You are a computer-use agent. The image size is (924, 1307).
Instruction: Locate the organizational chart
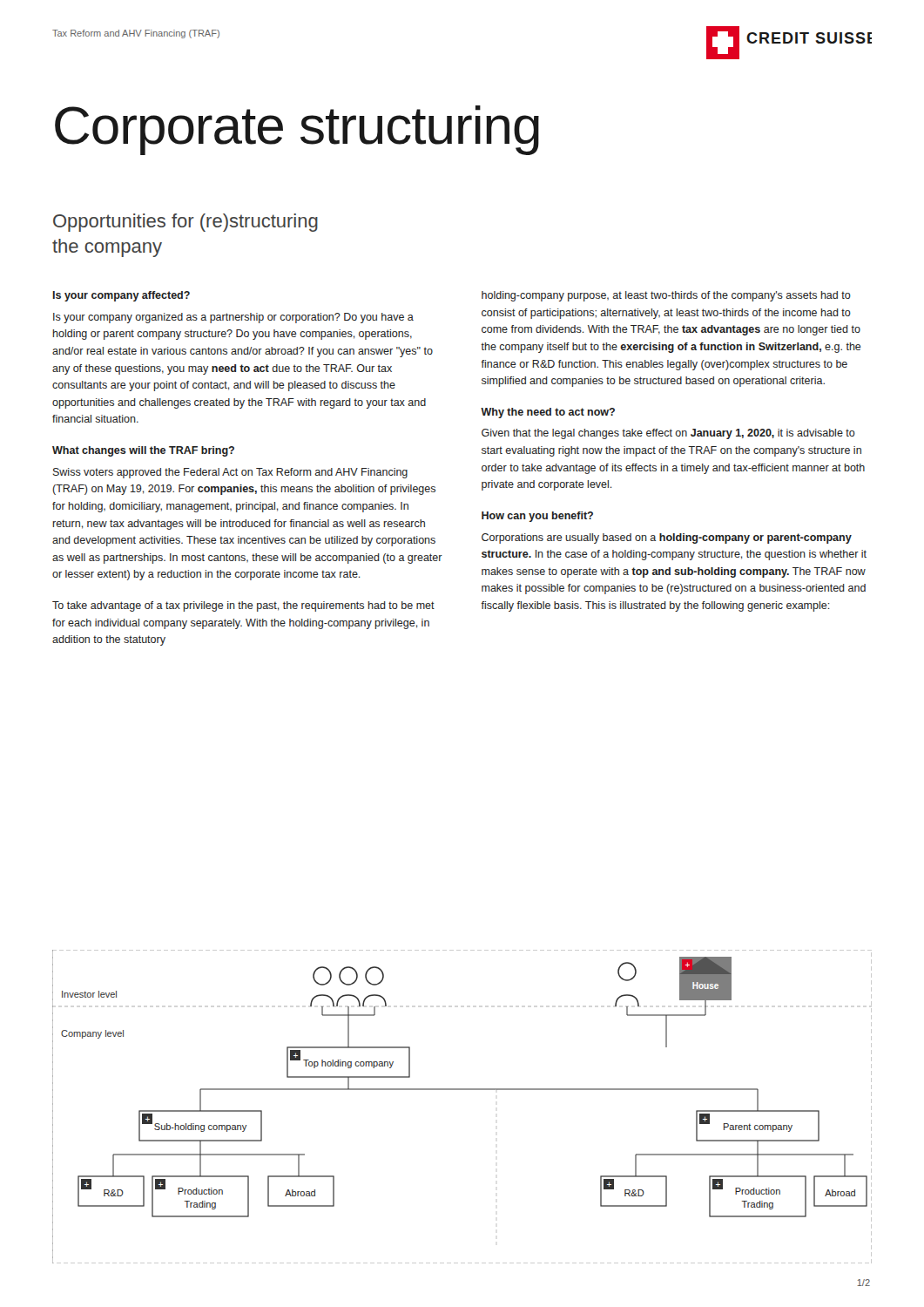point(462,1107)
